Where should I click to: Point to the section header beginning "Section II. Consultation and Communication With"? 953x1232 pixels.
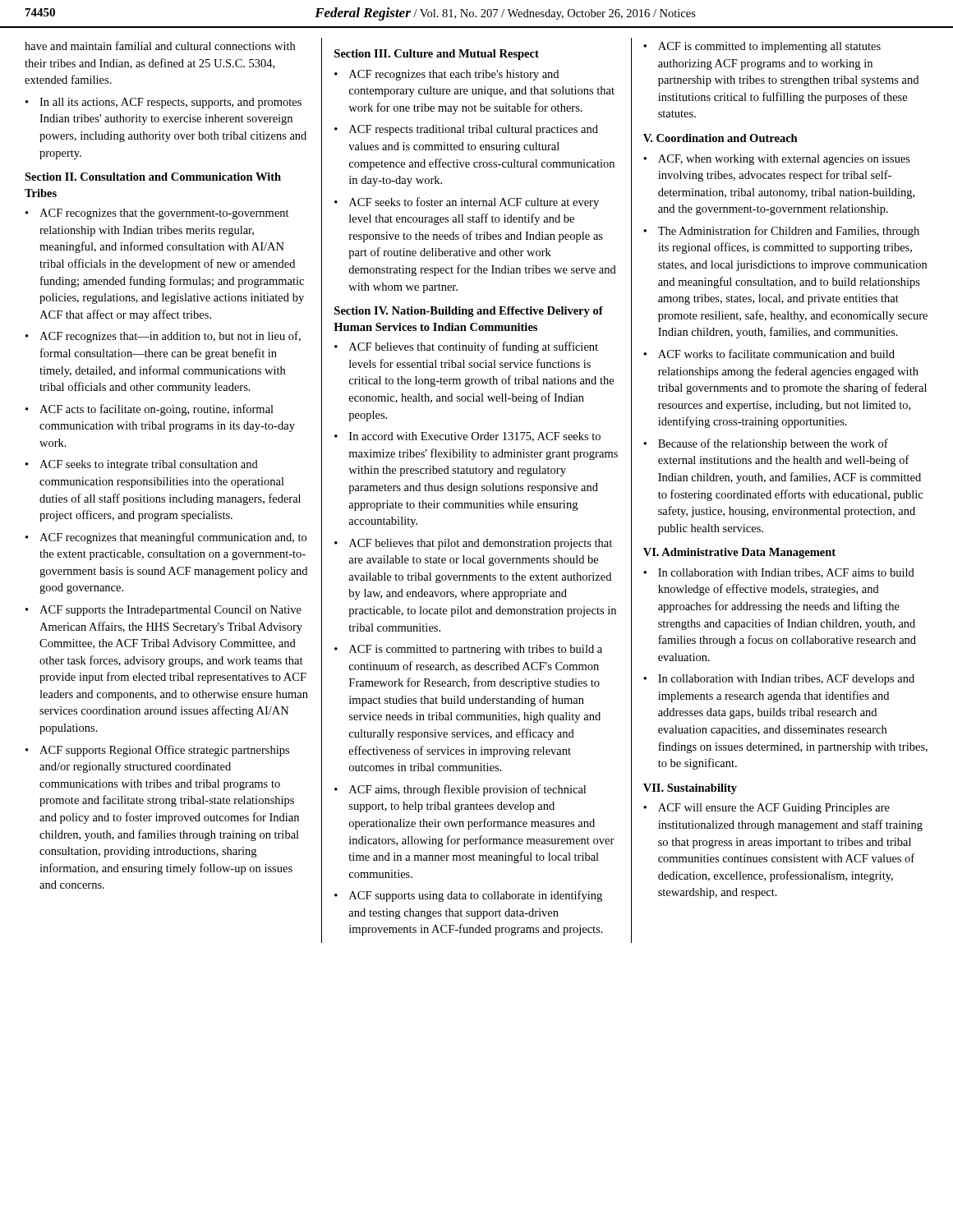tap(153, 185)
